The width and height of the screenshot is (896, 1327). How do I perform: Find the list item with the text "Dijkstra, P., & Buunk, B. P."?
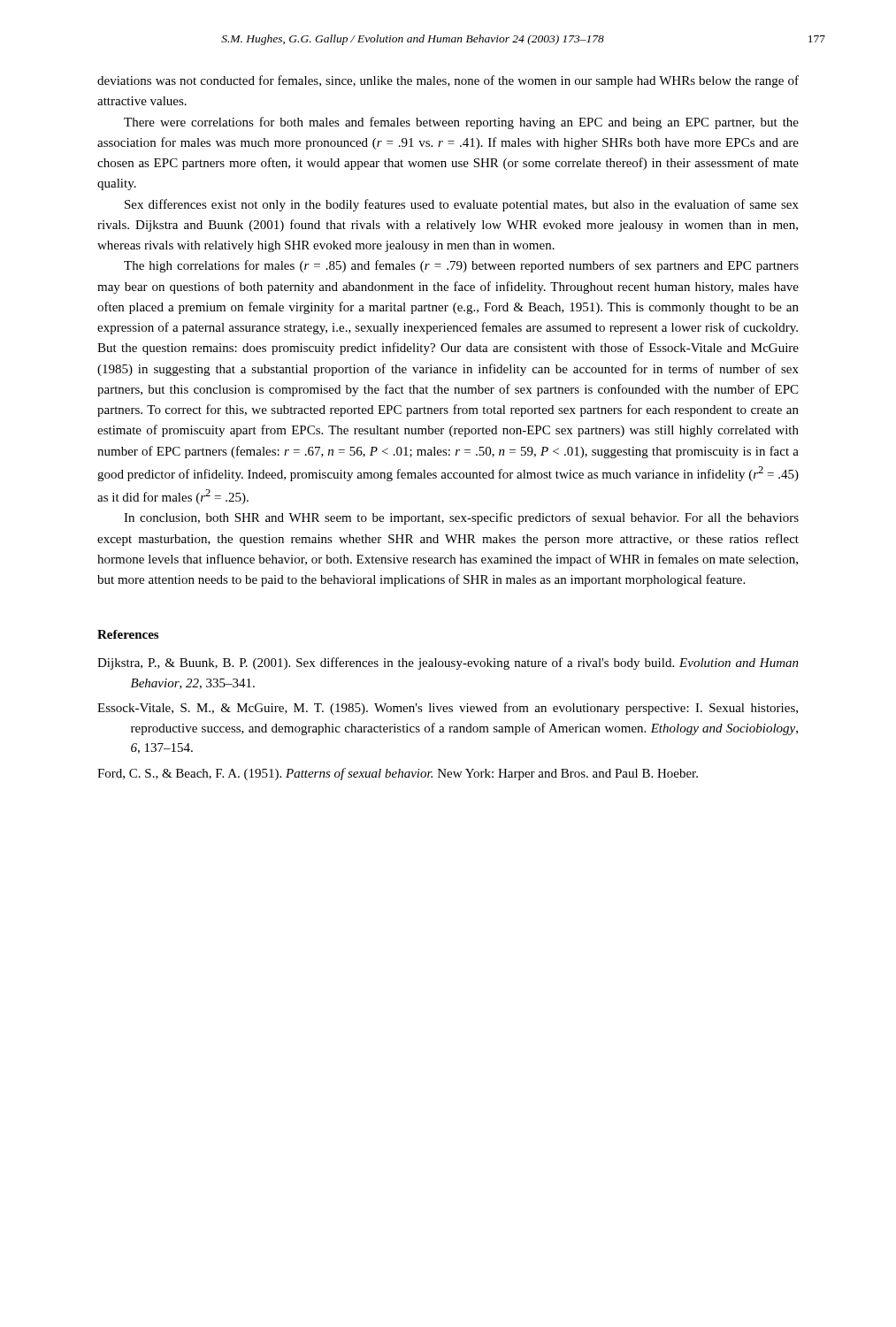pyautogui.click(x=448, y=673)
